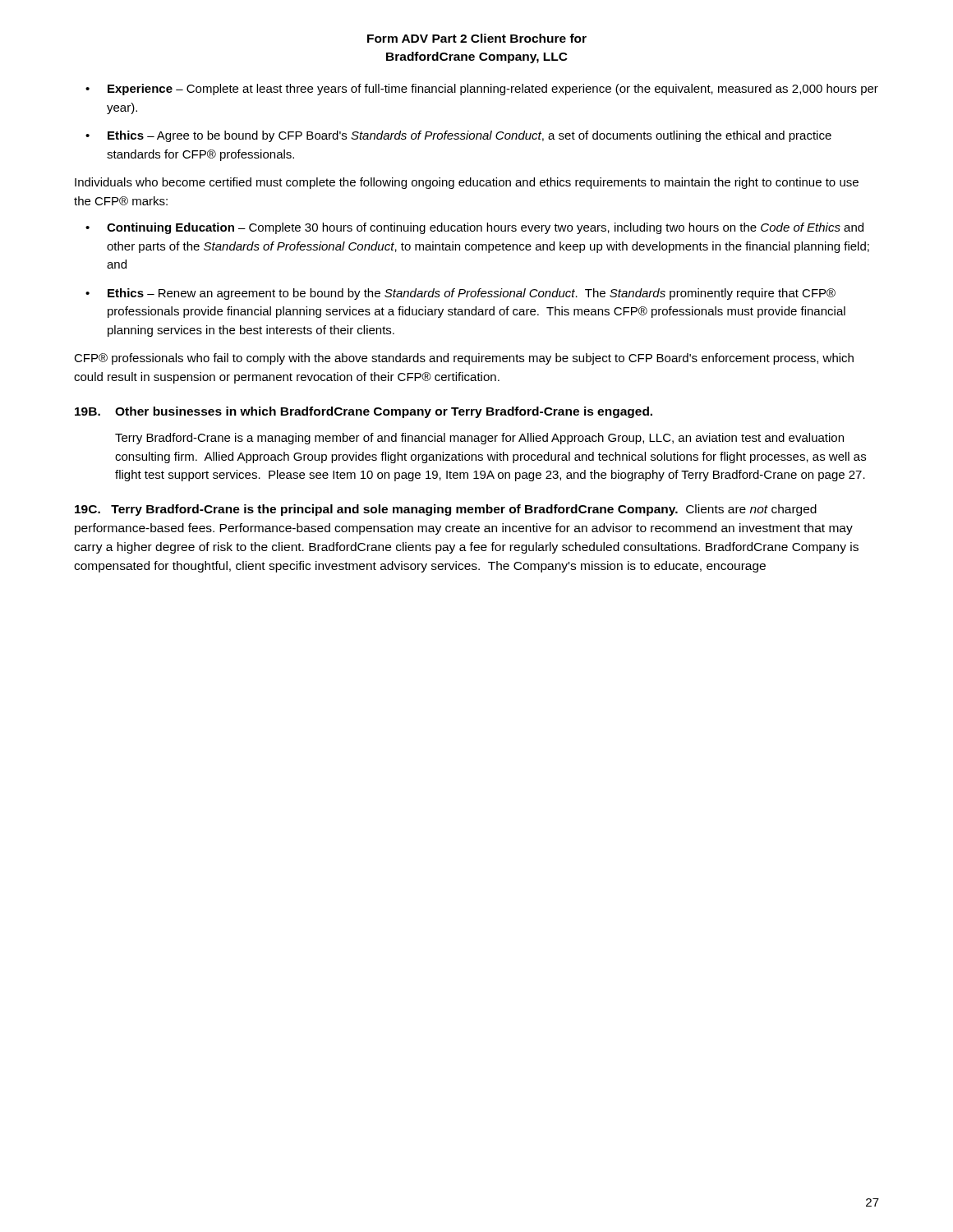Point to the region starting "19C. Terry Bradford-Crane"

click(466, 537)
